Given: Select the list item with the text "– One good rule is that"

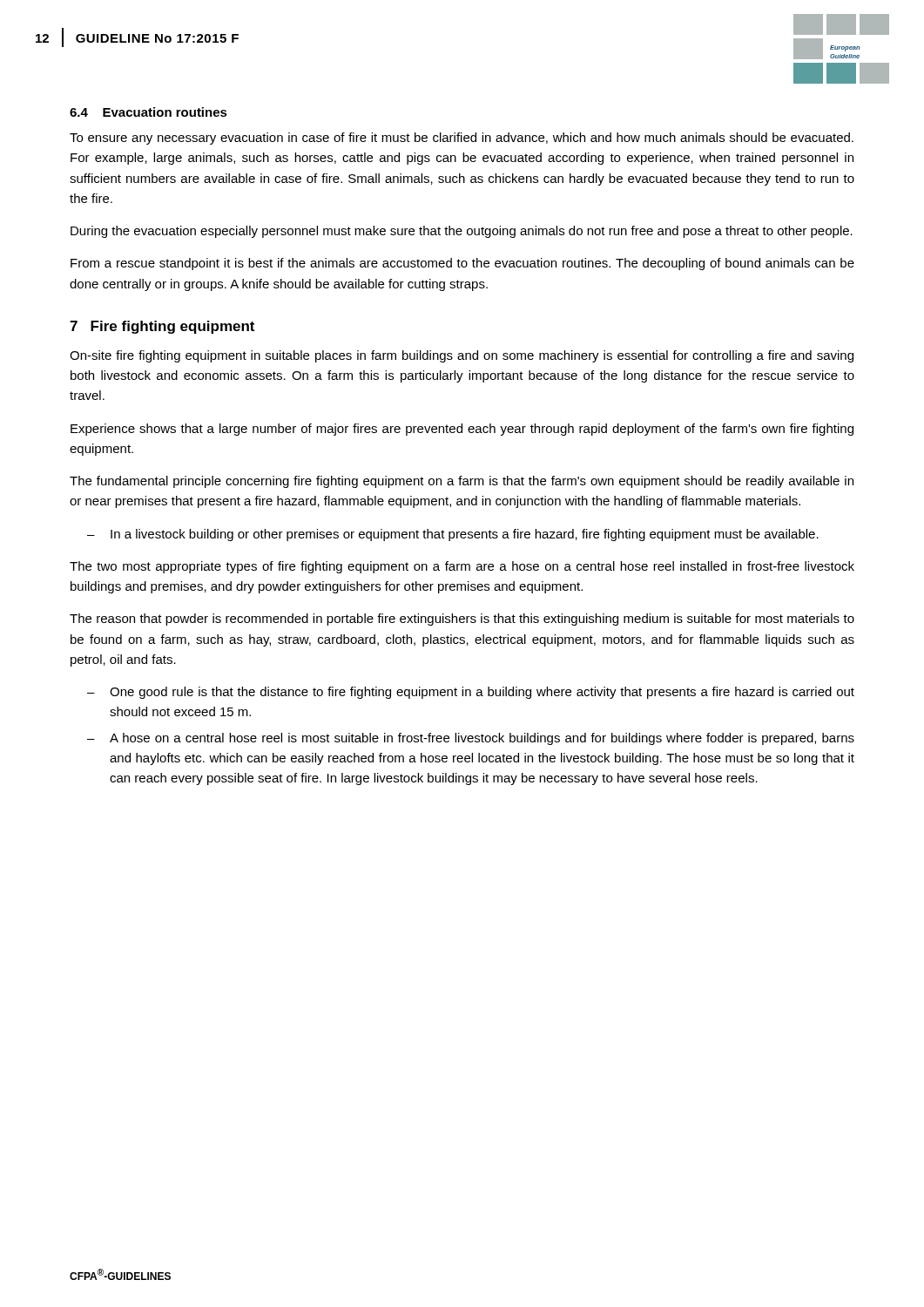Looking at the screenshot, I should coord(471,702).
